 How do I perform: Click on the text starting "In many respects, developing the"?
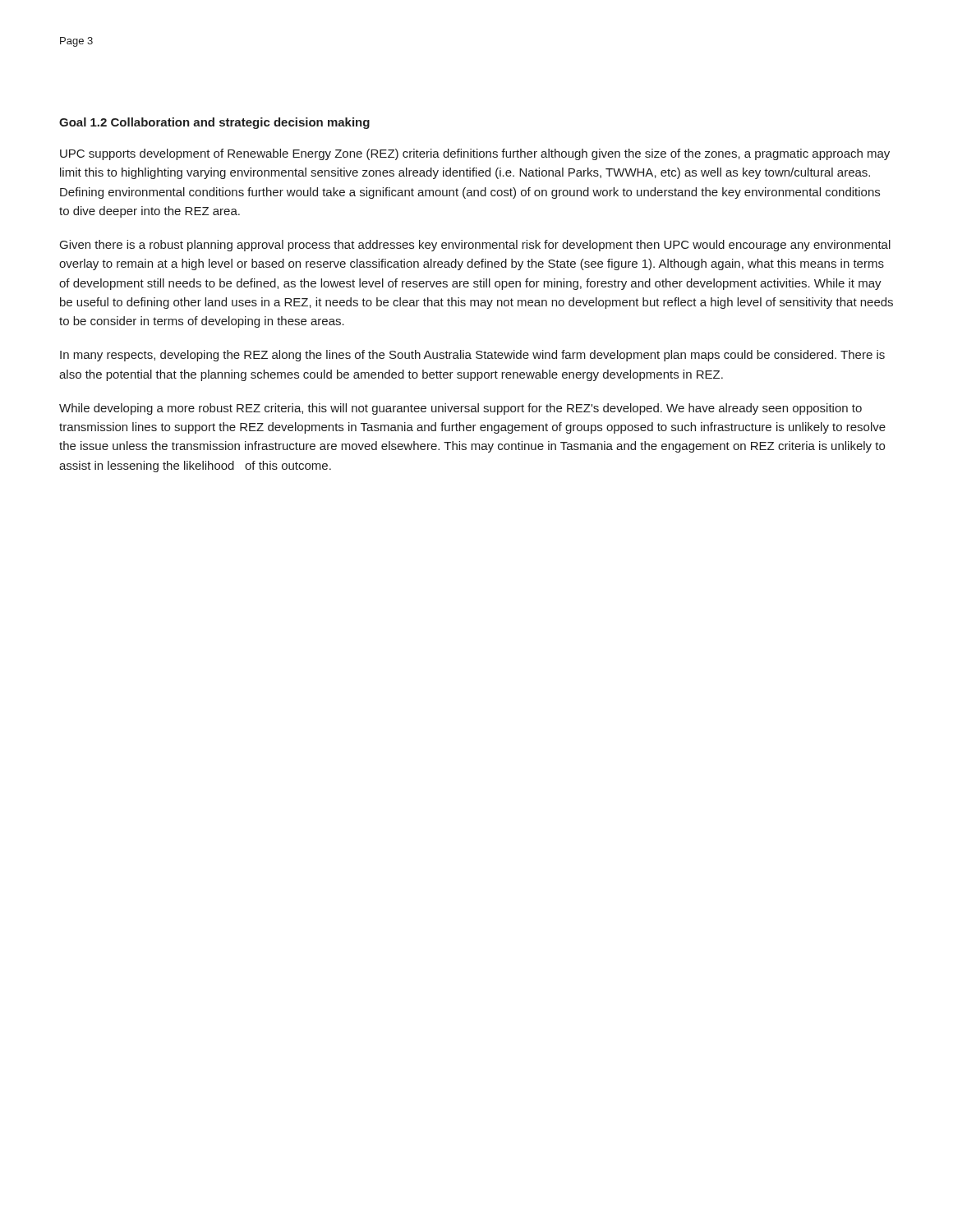click(x=472, y=364)
